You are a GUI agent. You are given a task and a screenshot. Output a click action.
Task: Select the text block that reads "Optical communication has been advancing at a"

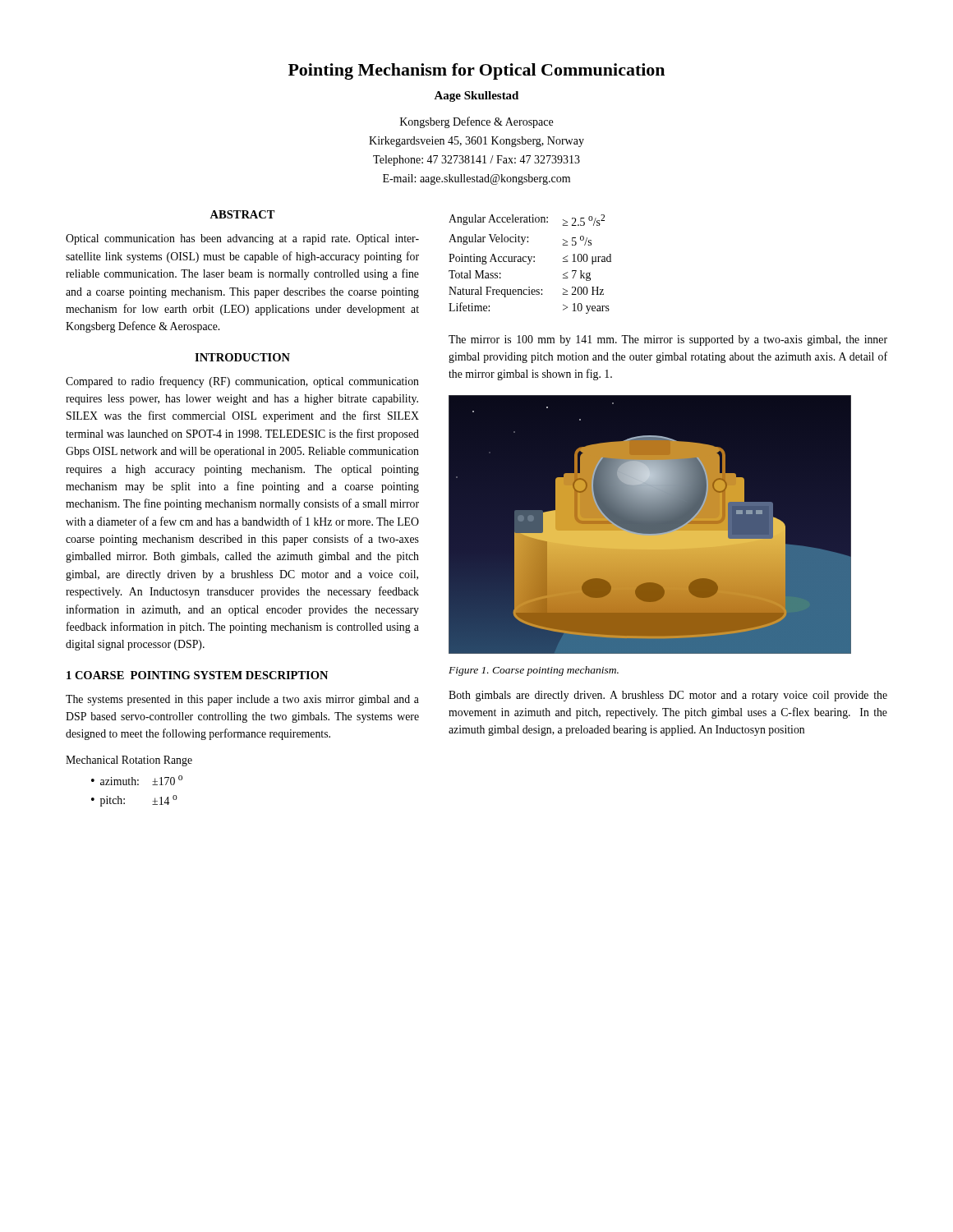click(242, 283)
